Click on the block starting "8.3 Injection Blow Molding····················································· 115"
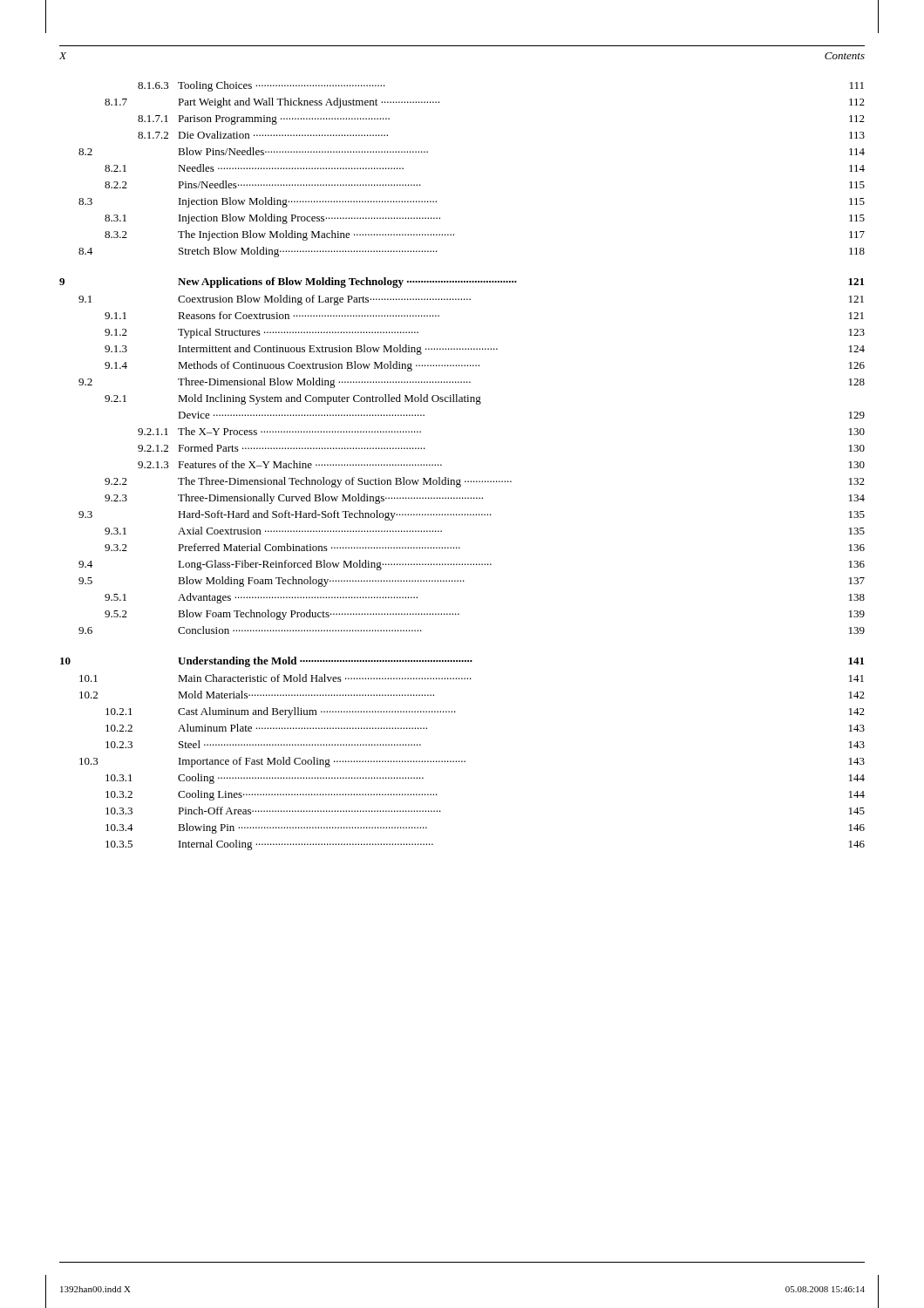The width and height of the screenshot is (924, 1308). point(81,201)
